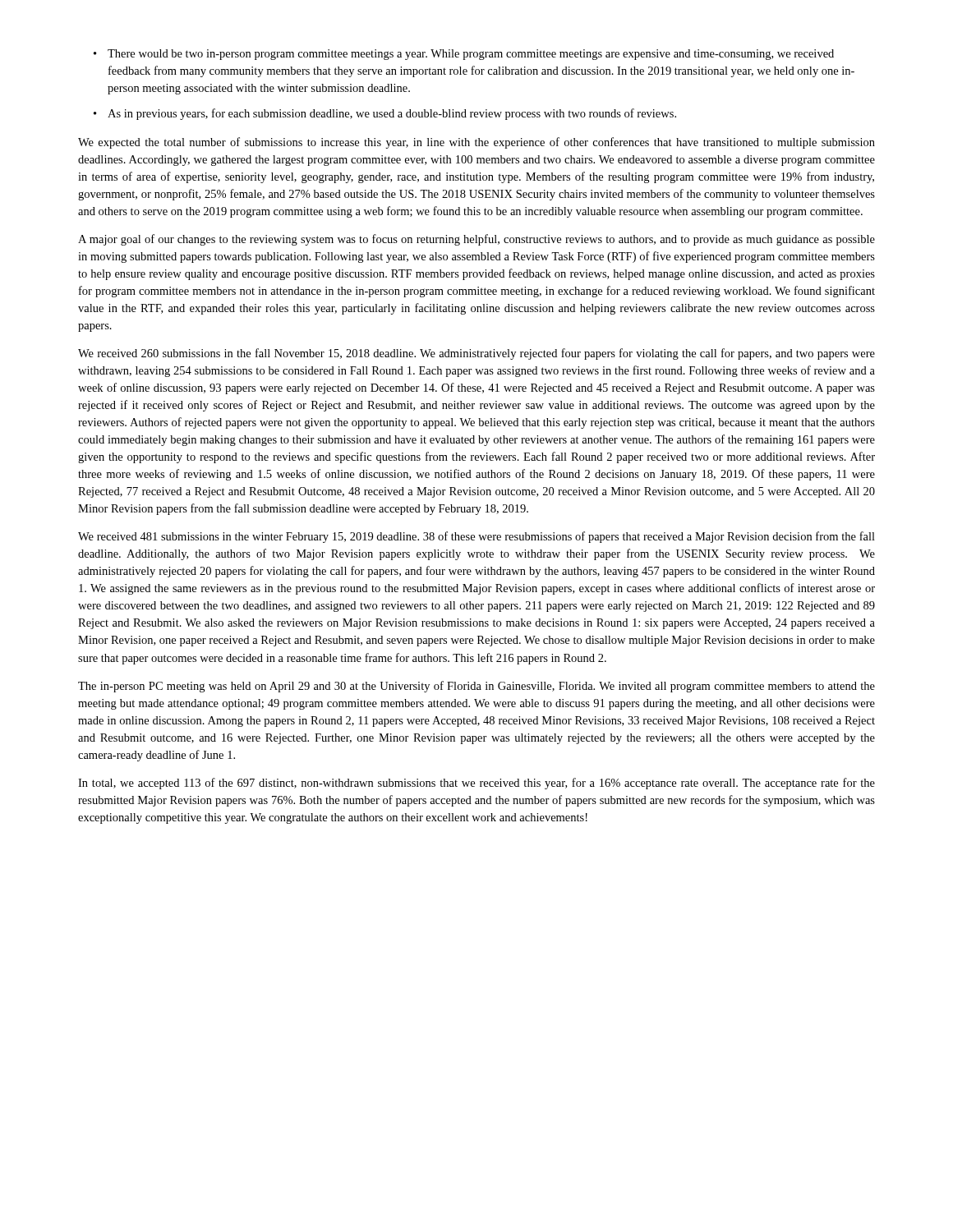Point to the region starting "A major goal"
Screen dimensions: 1232x953
click(476, 282)
